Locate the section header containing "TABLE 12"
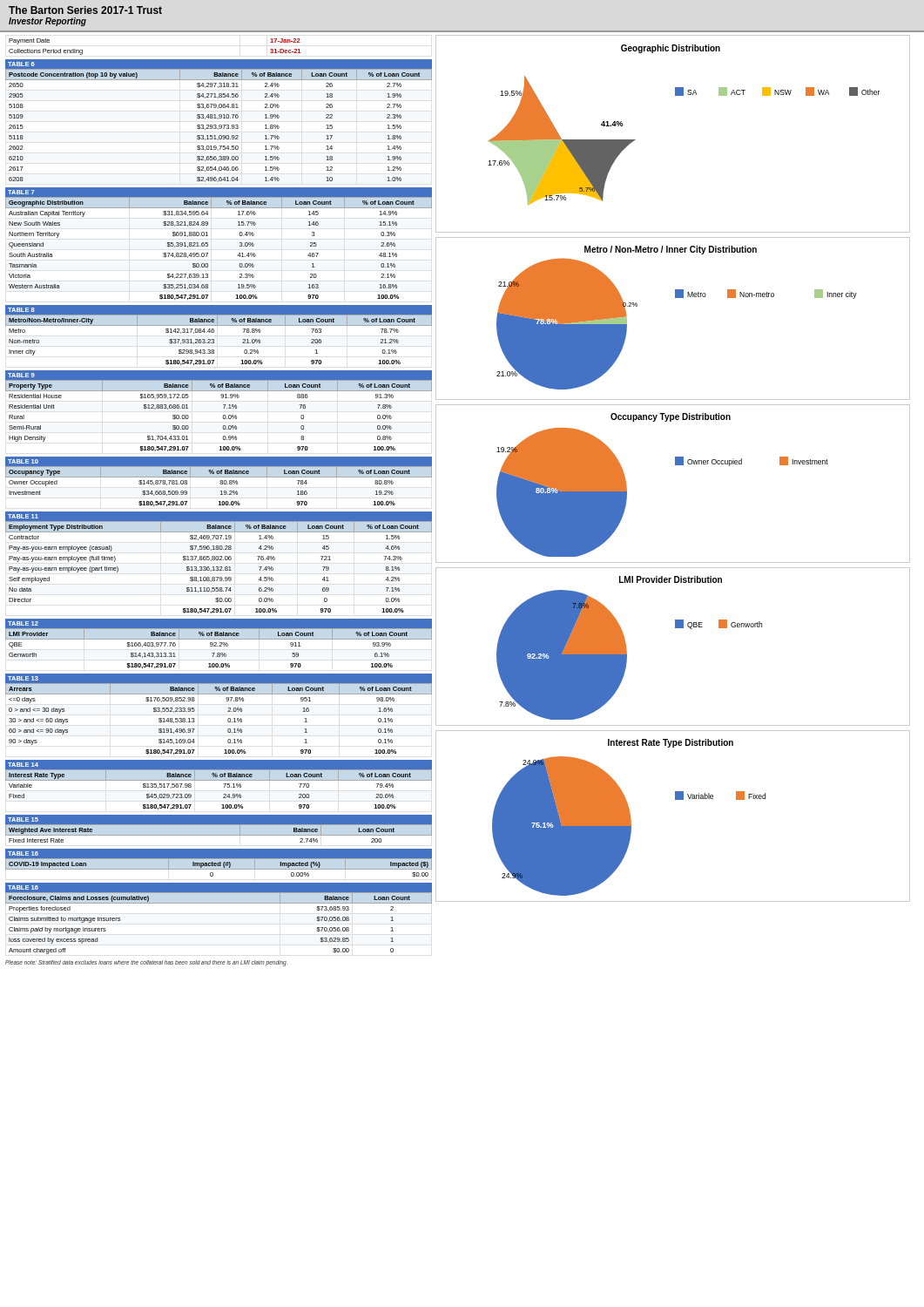The height and width of the screenshot is (1307, 924). [23, 623]
